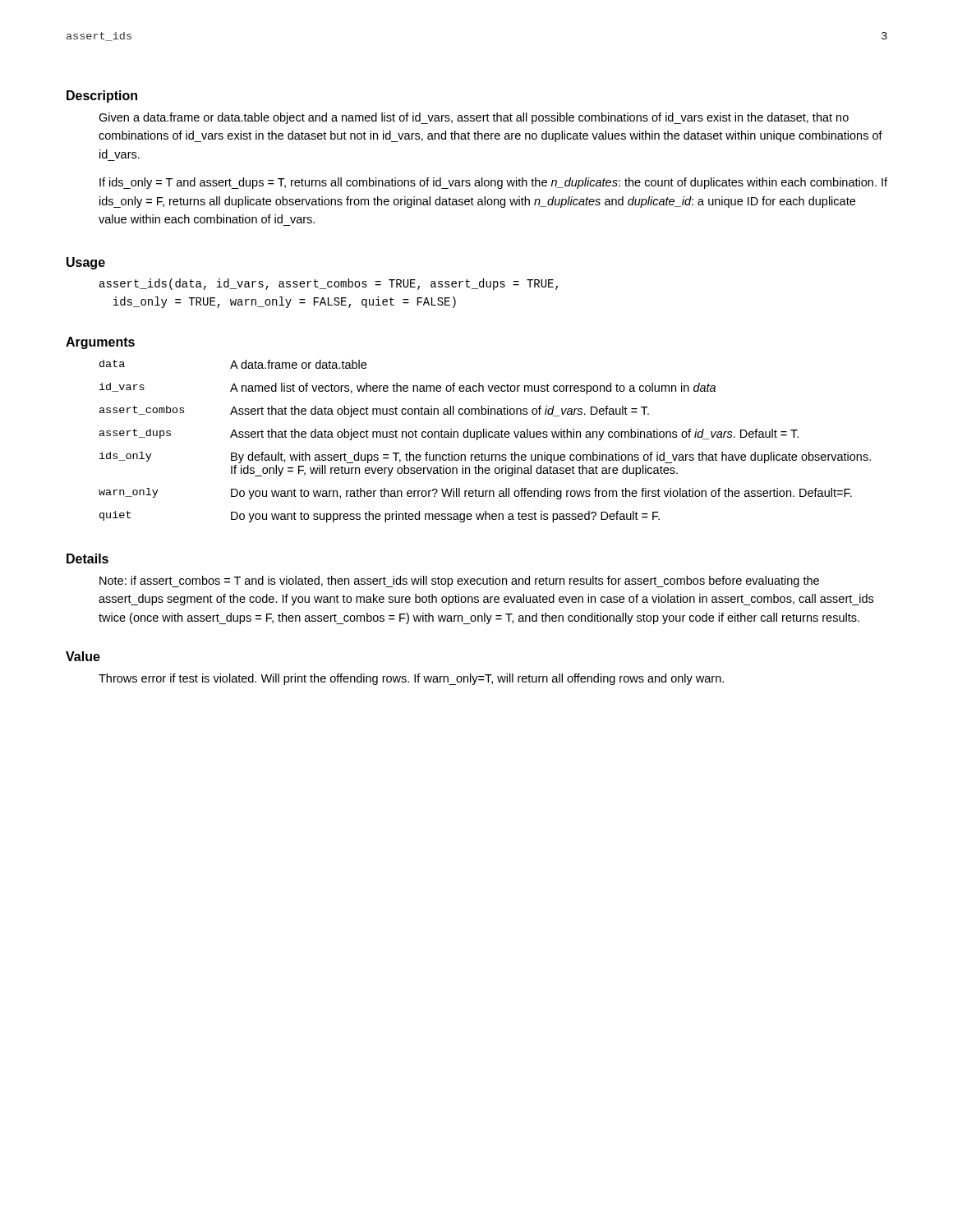Click on the text block containing "Throws error if"
This screenshot has width=953, height=1232.
point(412,678)
